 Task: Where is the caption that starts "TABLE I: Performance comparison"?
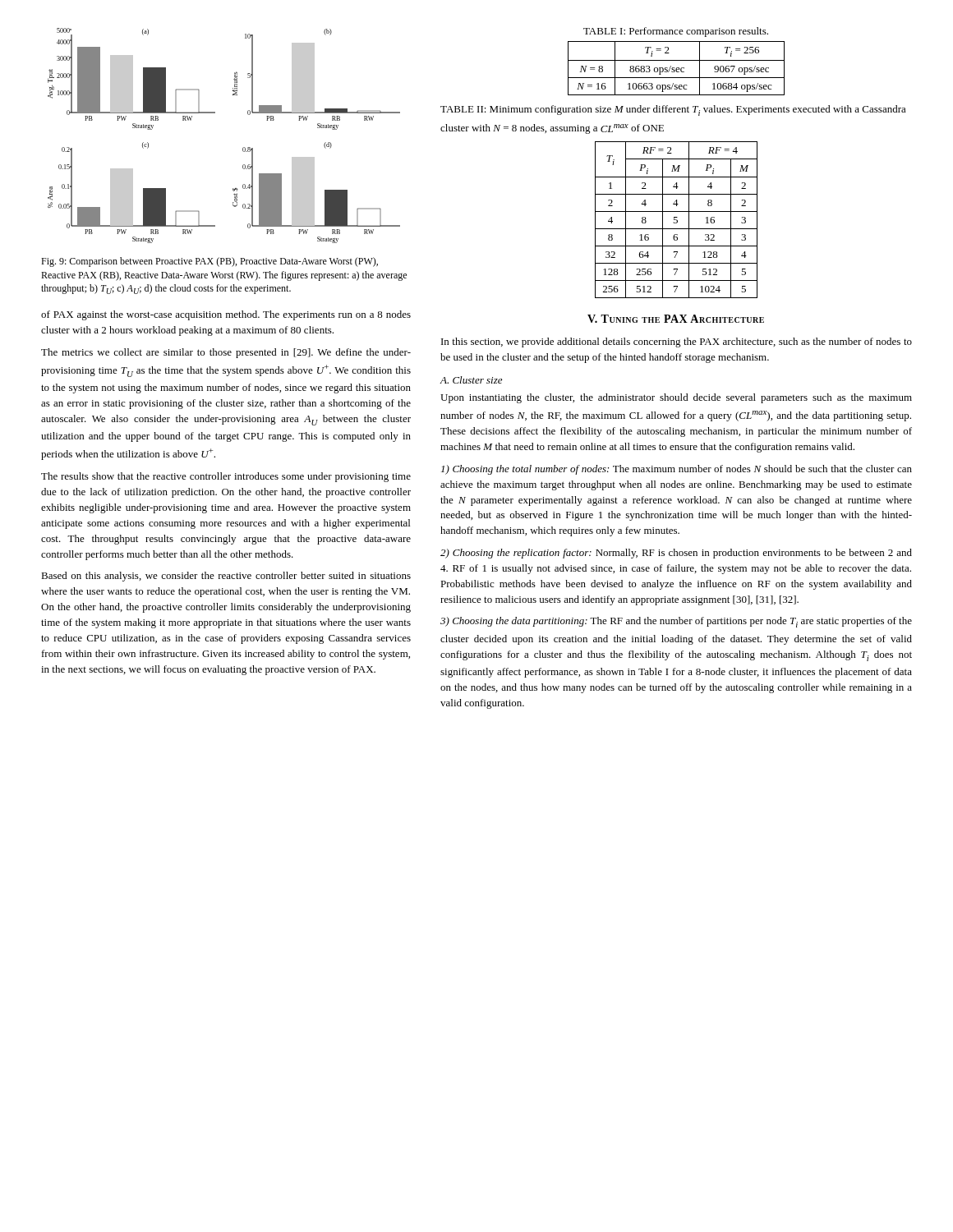coord(676,31)
